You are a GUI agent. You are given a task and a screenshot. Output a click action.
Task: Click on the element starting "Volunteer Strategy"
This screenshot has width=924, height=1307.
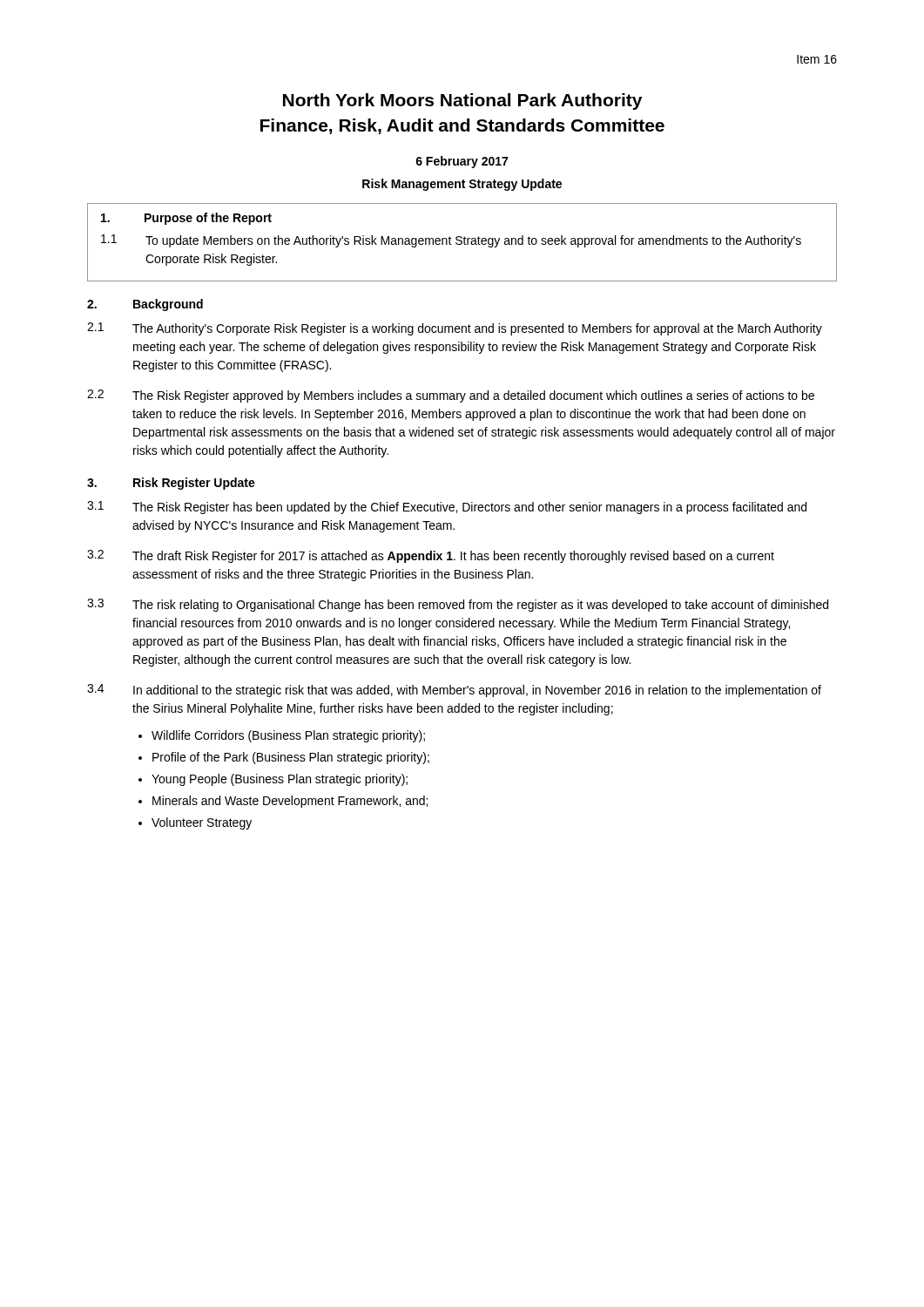click(x=202, y=822)
